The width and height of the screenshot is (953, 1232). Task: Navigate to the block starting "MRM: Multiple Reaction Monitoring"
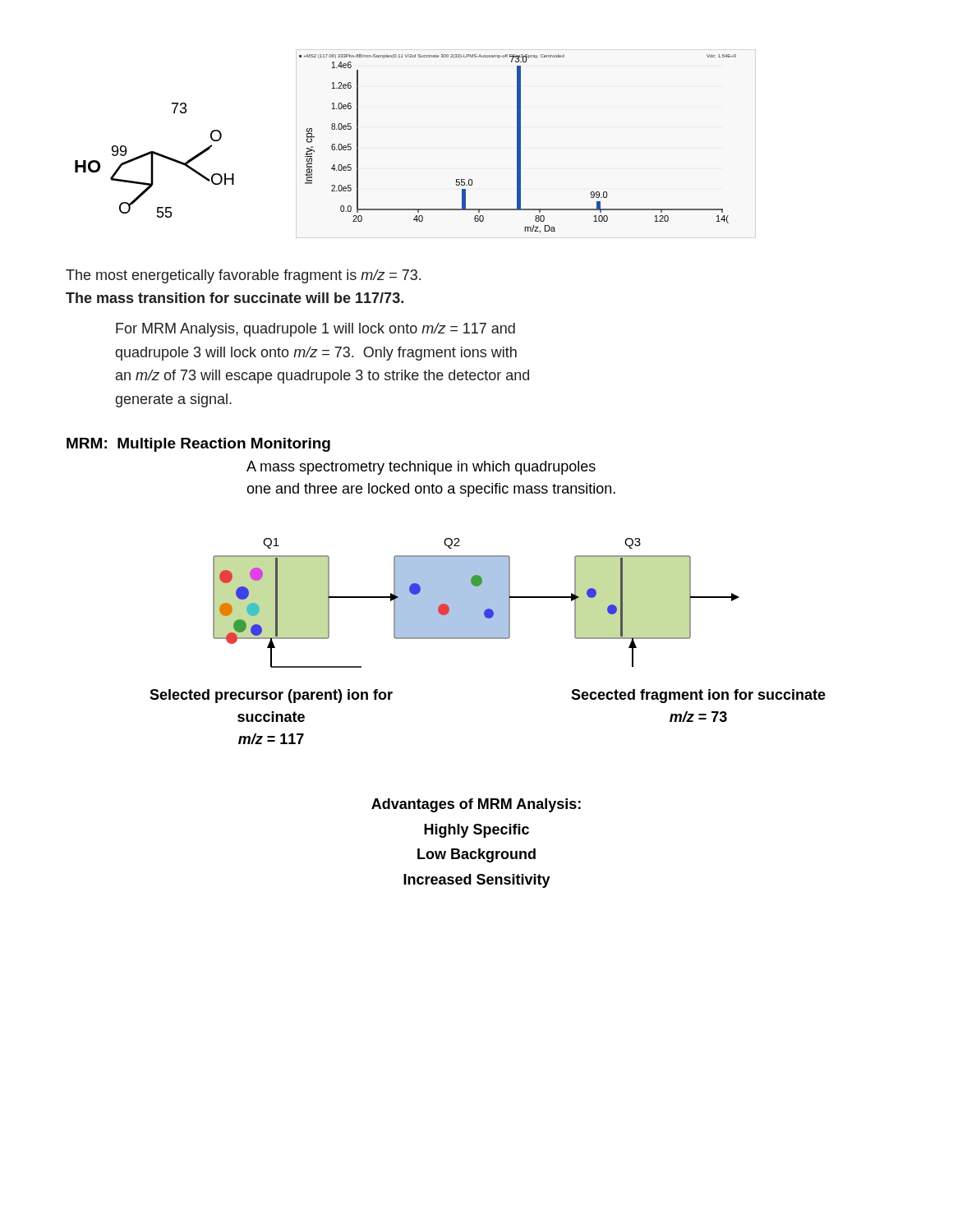point(198,443)
